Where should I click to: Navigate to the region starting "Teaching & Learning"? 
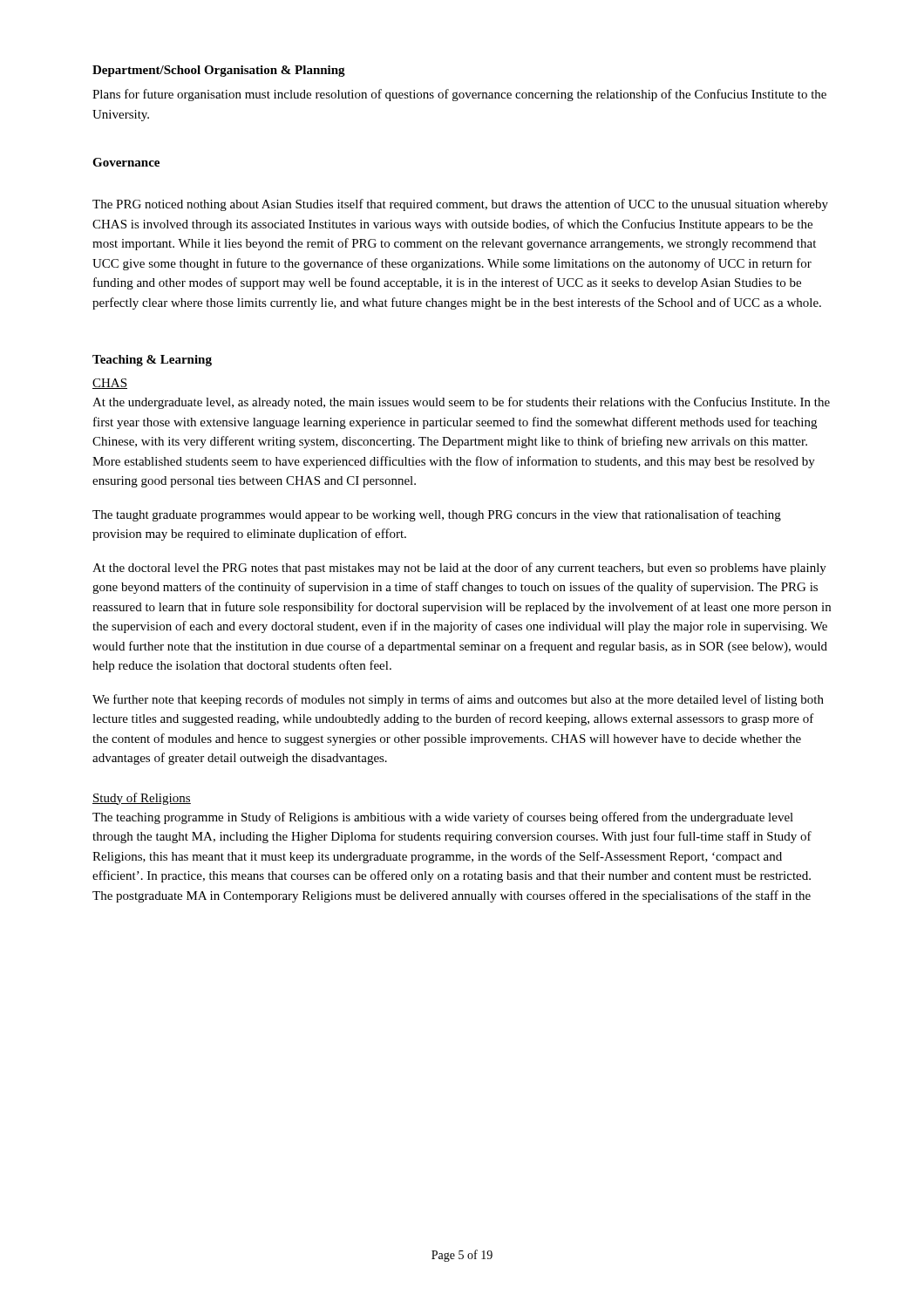(x=152, y=359)
